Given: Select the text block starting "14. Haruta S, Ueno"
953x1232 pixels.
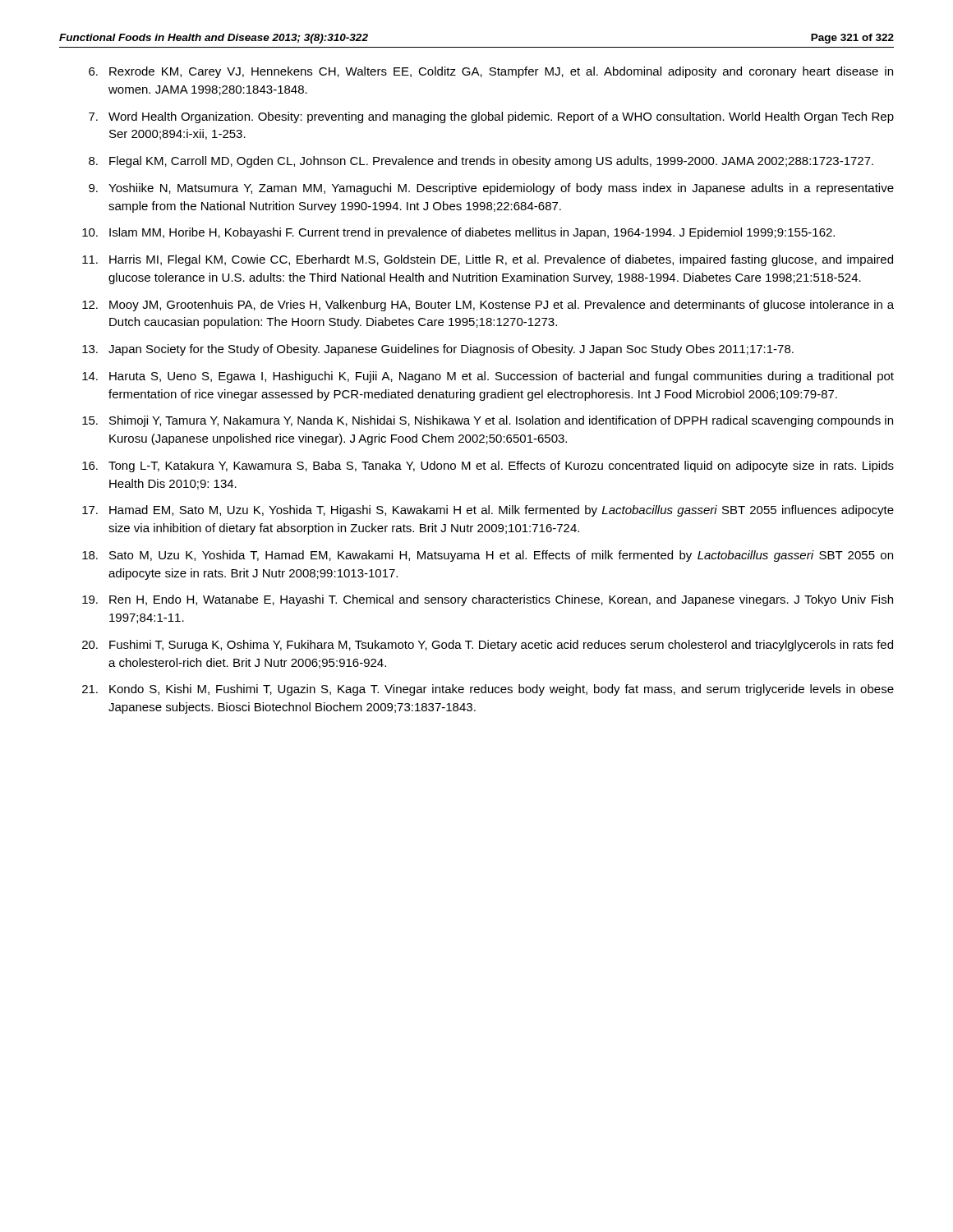Looking at the screenshot, I should pos(476,385).
